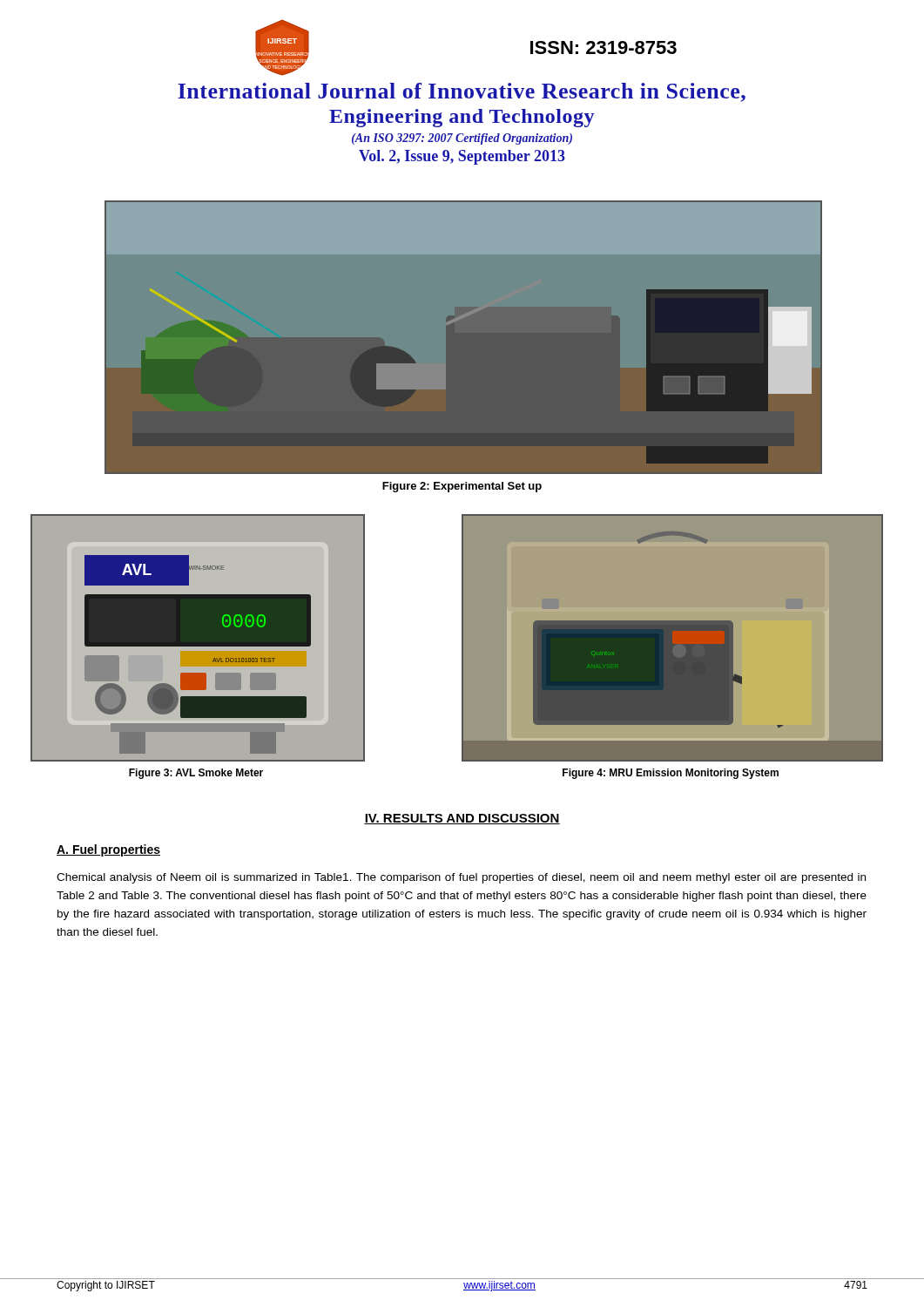Image resolution: width=924 pixels, height=1307 pixels.
Task: Locate the title that opens with "International Journal of Innovative Research in Science, Engineering"
Action: tap(462, 122)
